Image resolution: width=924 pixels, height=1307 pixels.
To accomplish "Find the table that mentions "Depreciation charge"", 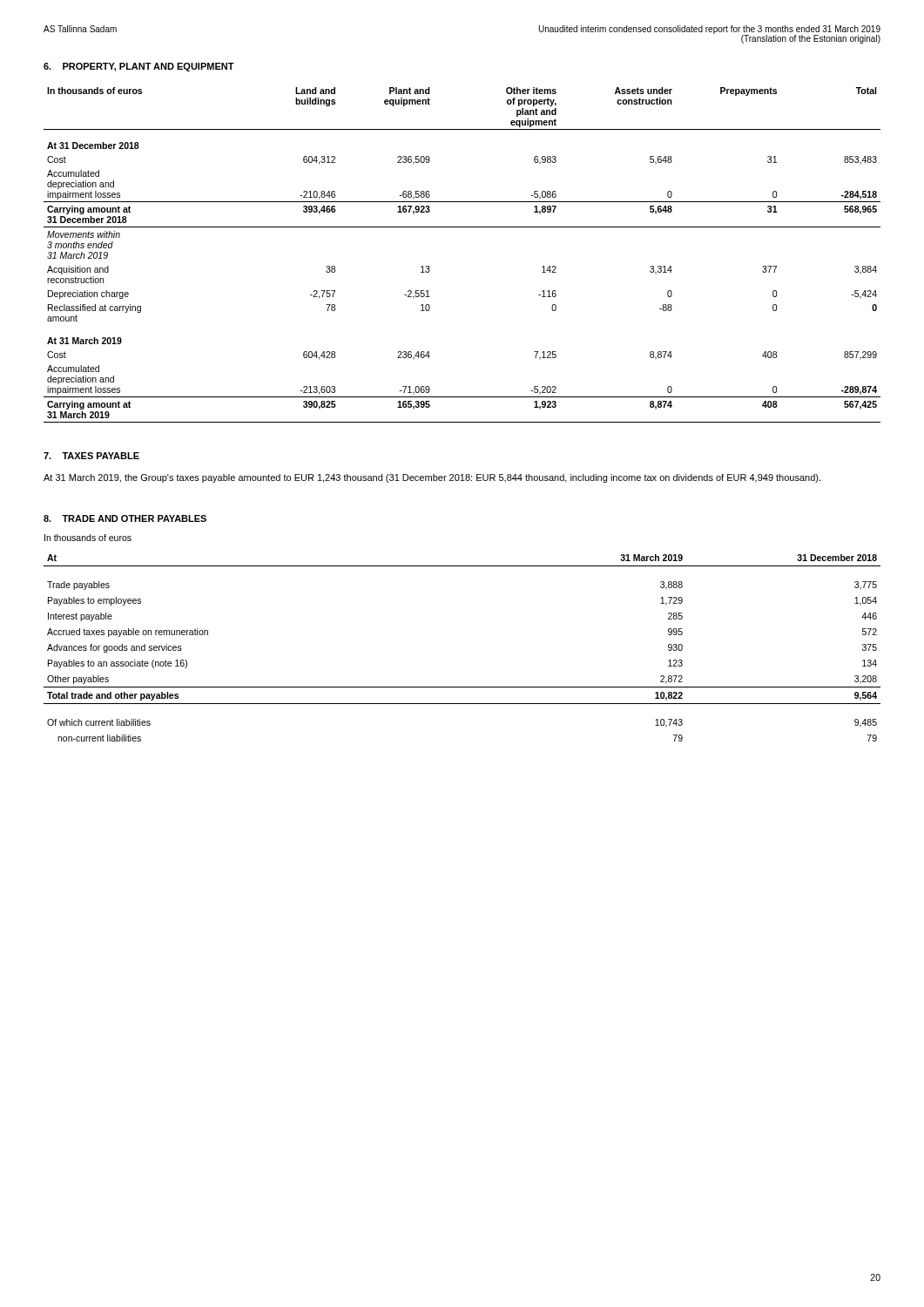I will (x=462, y=253).
